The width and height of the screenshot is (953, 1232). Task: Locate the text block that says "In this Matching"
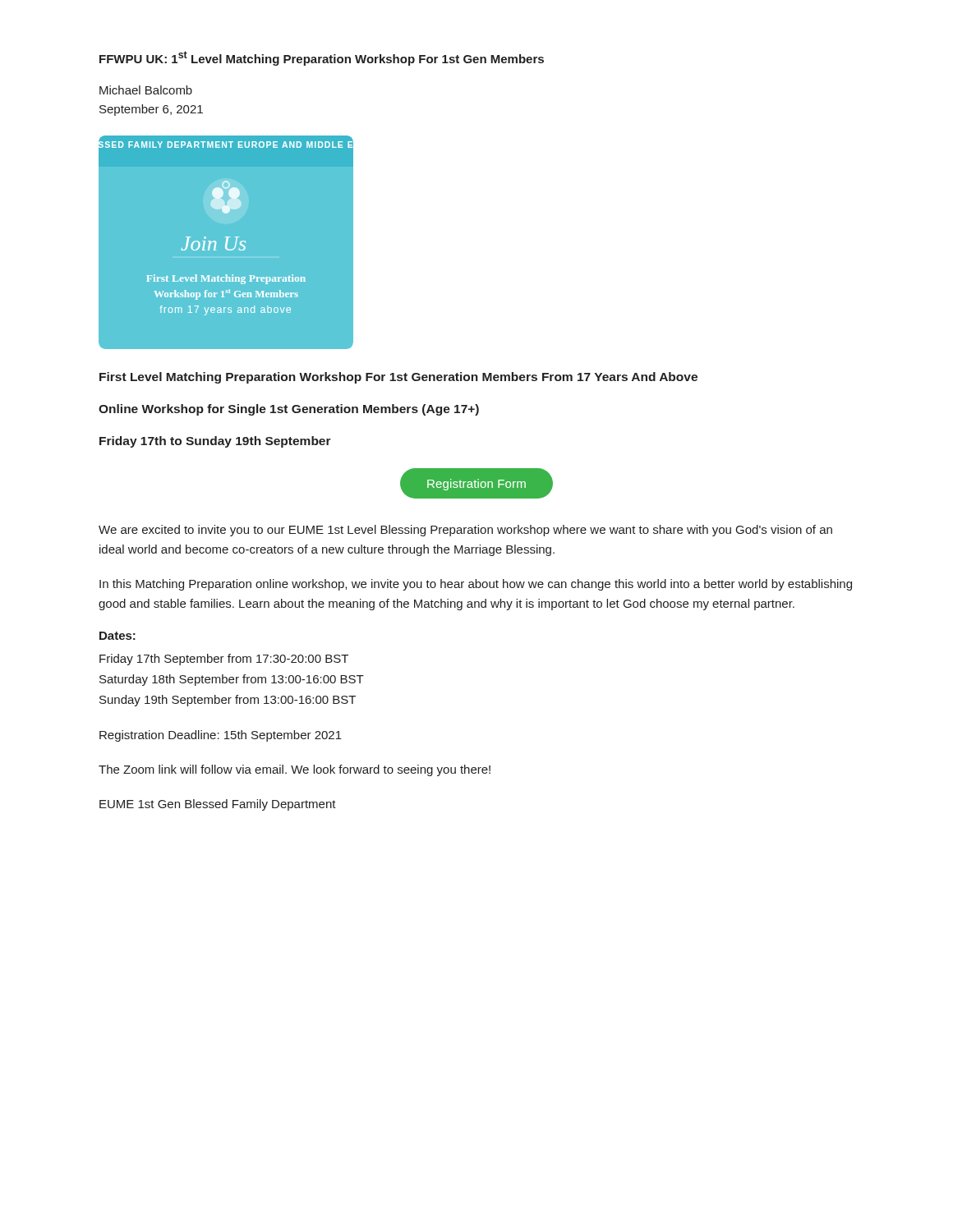(x=476, y=594)
